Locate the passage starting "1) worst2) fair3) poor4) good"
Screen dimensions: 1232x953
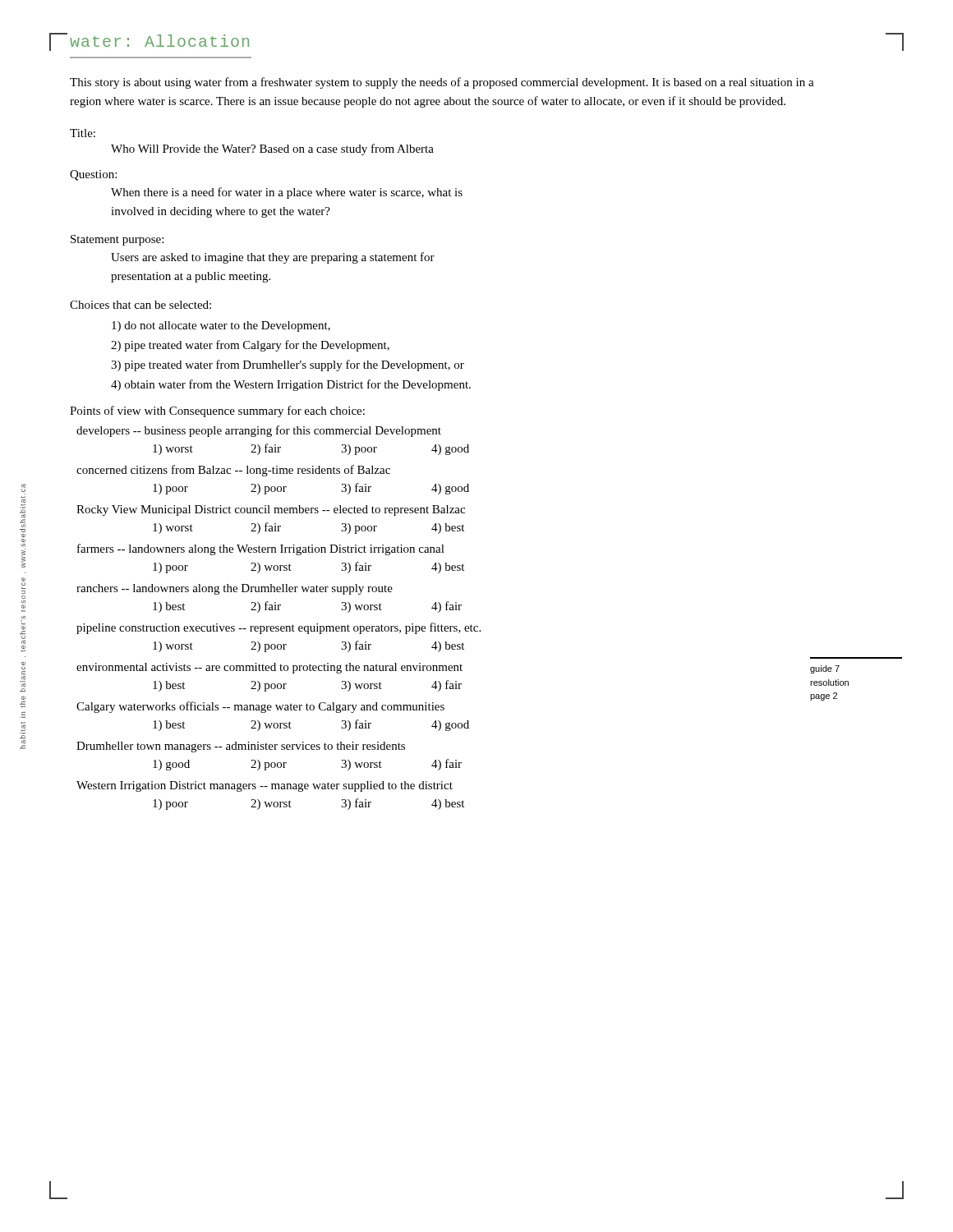click(x=173, y=449)
